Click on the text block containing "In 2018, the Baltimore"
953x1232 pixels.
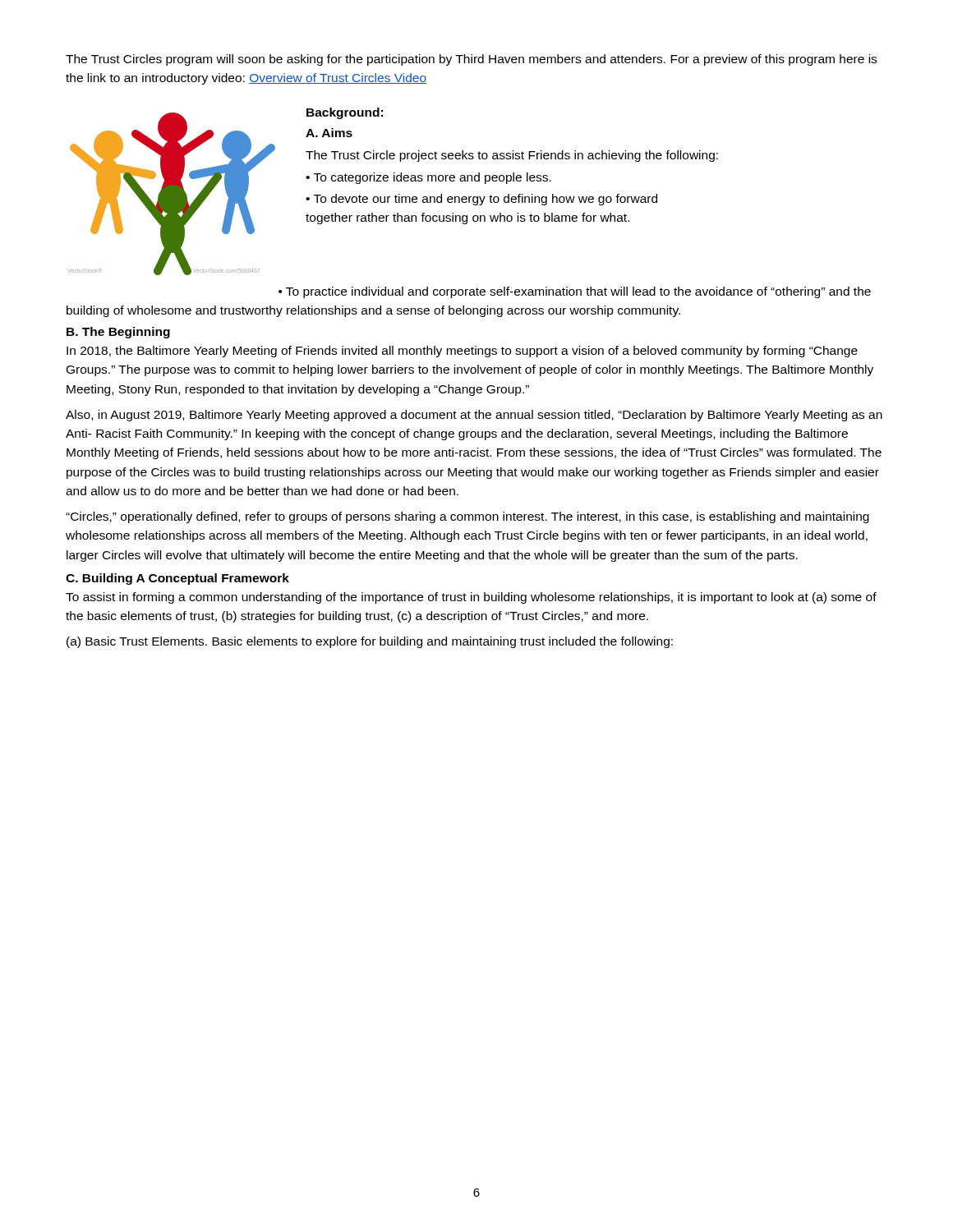click(470, 369)
